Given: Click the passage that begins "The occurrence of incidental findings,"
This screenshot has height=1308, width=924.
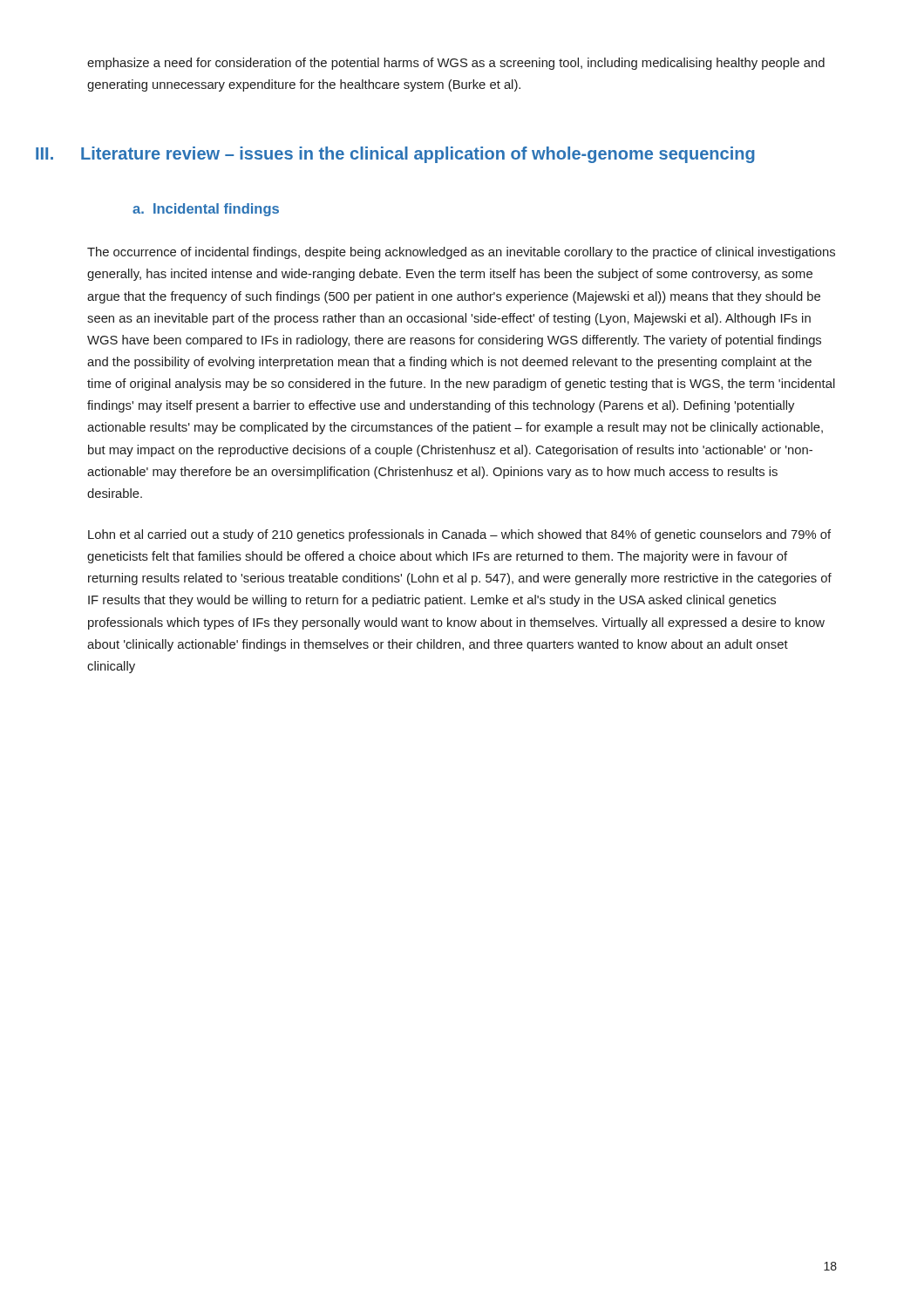Looking at the screenshot, I should click(461, 373).
